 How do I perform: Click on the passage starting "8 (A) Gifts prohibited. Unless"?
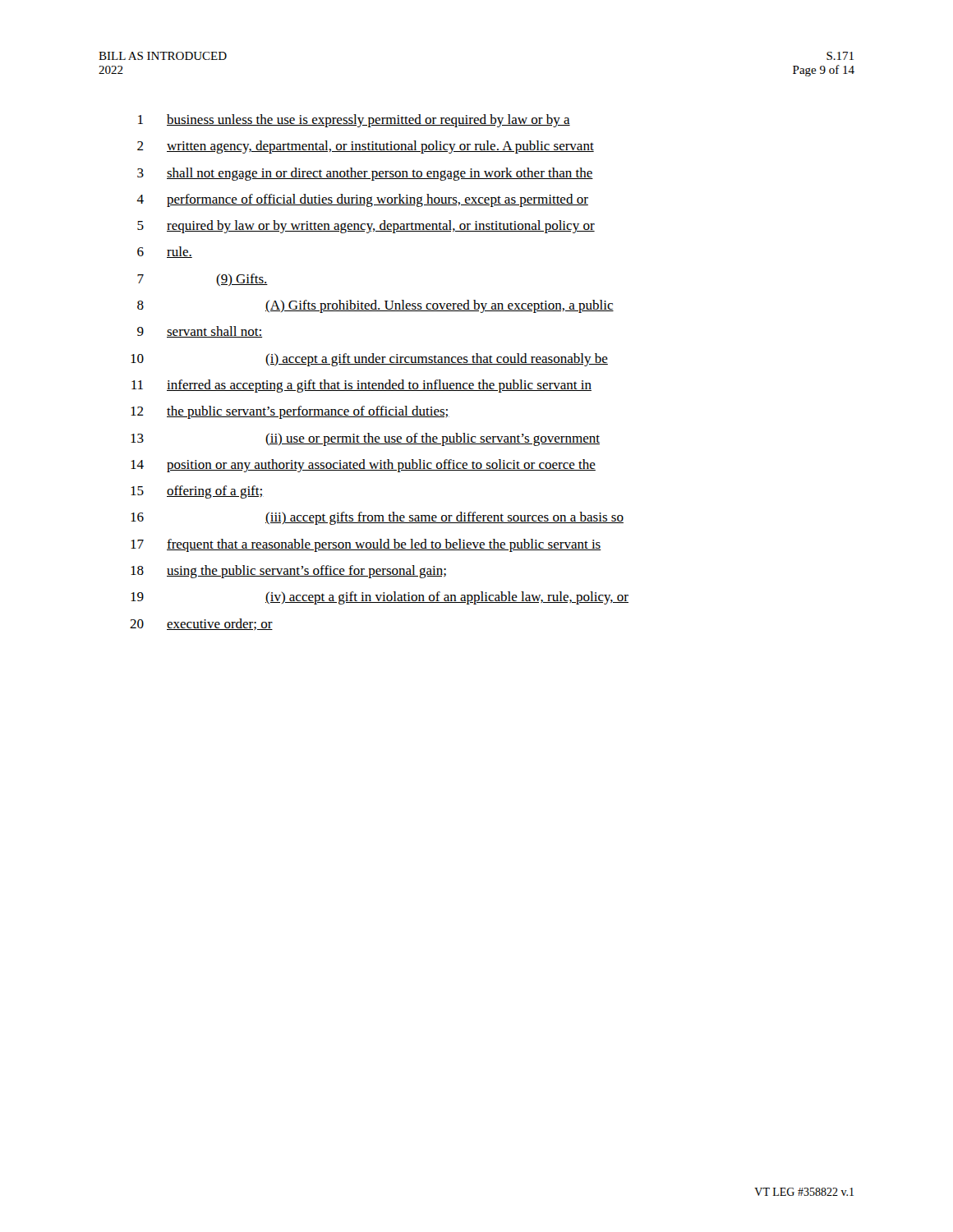pos(476,306)
